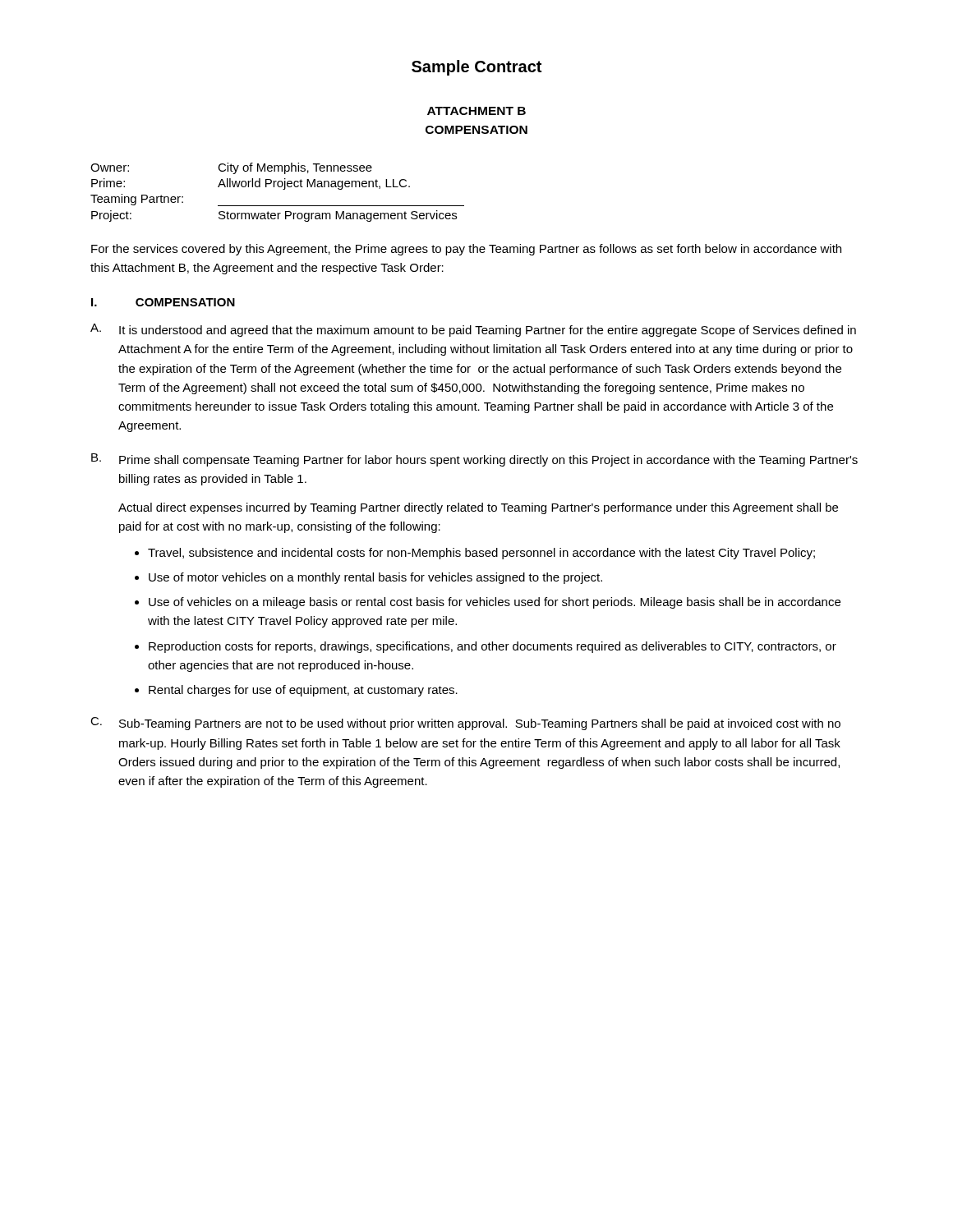Select the block starting "Rental charges for use of equipment, at customary"
This screenshot has width=953, height=1232.
pyautogui.click(x=303, y=689)
